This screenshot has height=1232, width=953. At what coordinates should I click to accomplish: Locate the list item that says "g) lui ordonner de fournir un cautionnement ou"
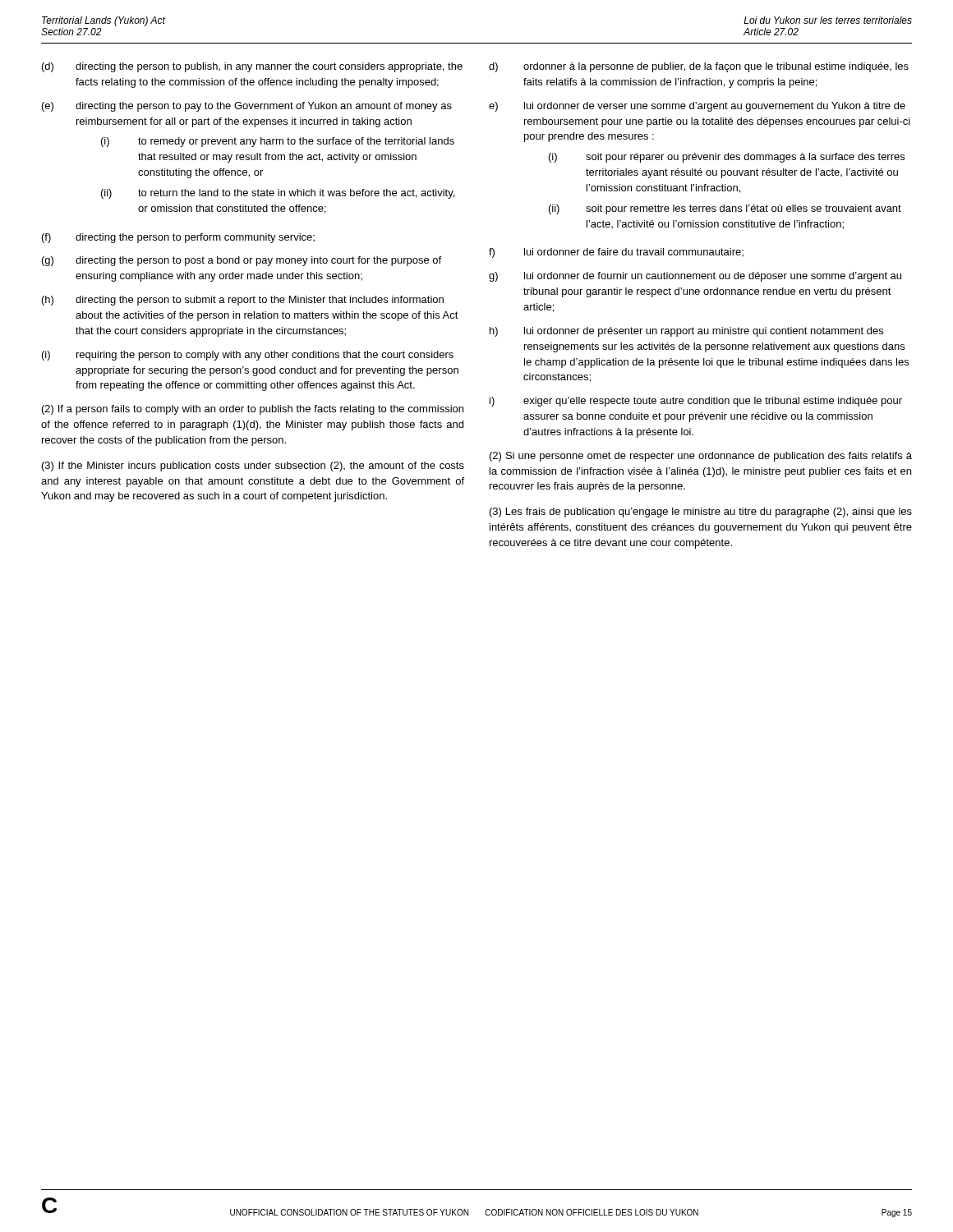point(700,292)
